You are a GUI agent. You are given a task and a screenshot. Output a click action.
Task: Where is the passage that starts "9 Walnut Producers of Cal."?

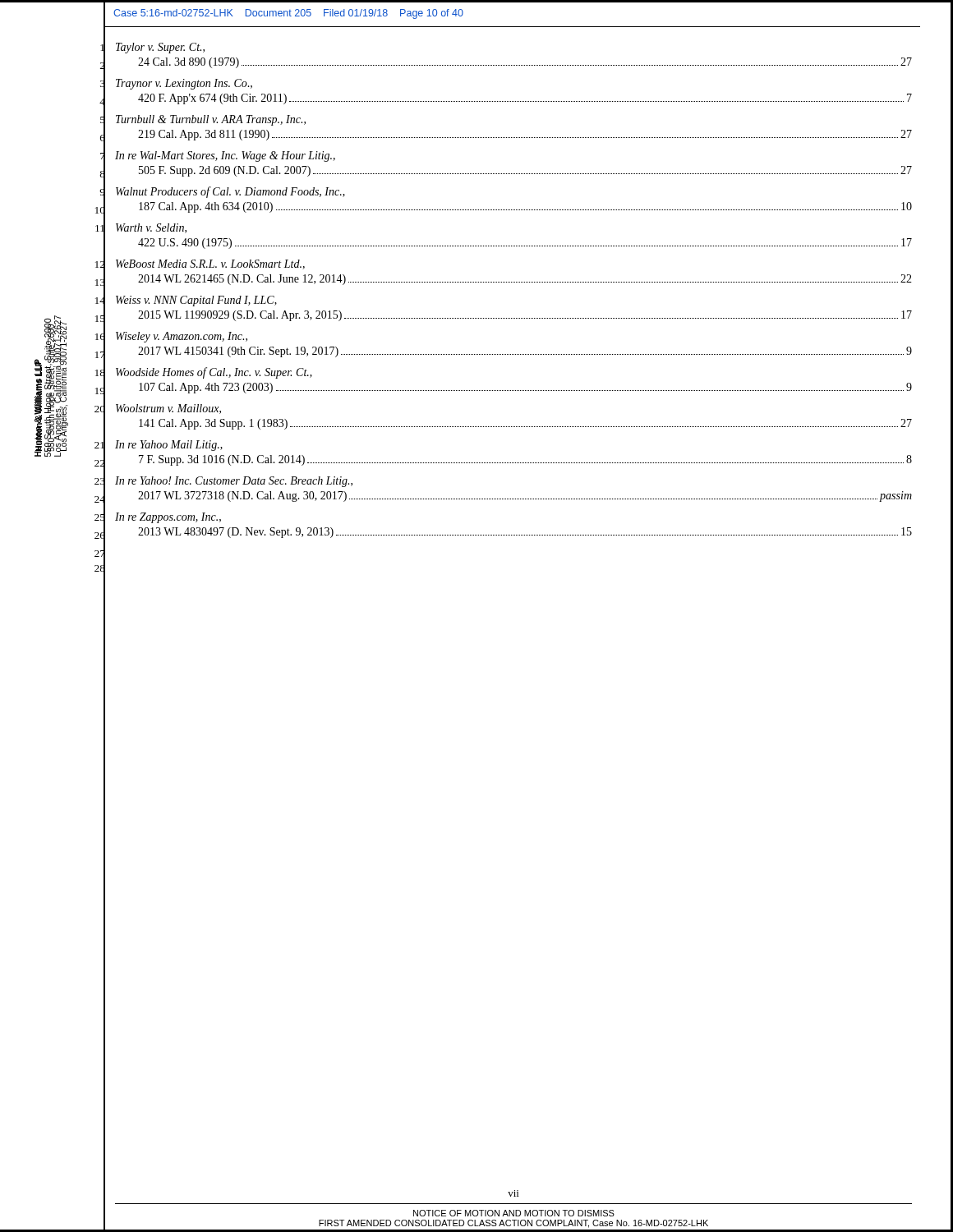pos(513,200)
